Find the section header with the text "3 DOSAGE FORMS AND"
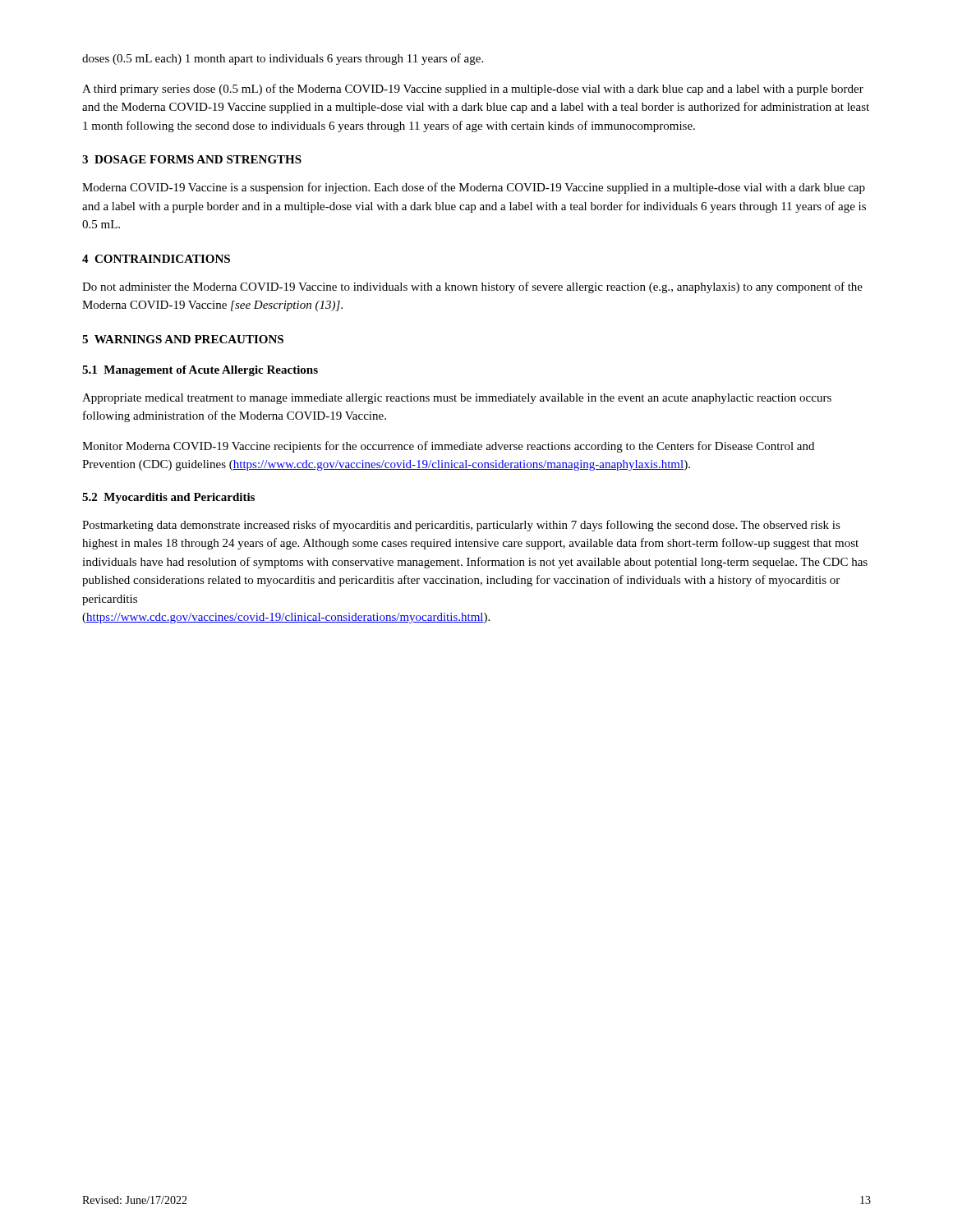The width and height of the screenshot is (953, 1232). click(192, 159)
